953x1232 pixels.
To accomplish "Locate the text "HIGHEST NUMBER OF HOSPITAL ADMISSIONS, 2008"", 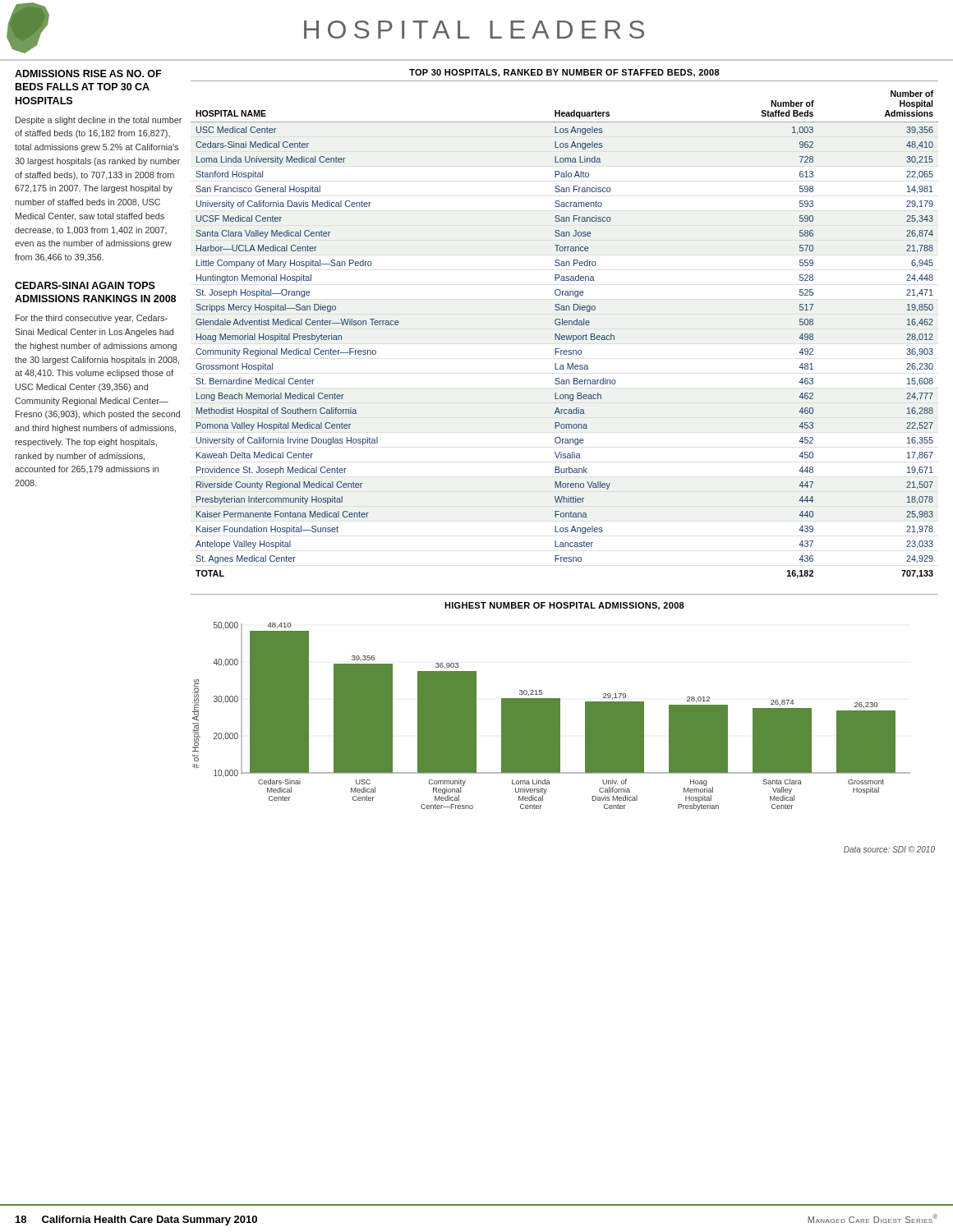I will click(x=564, y=605).
